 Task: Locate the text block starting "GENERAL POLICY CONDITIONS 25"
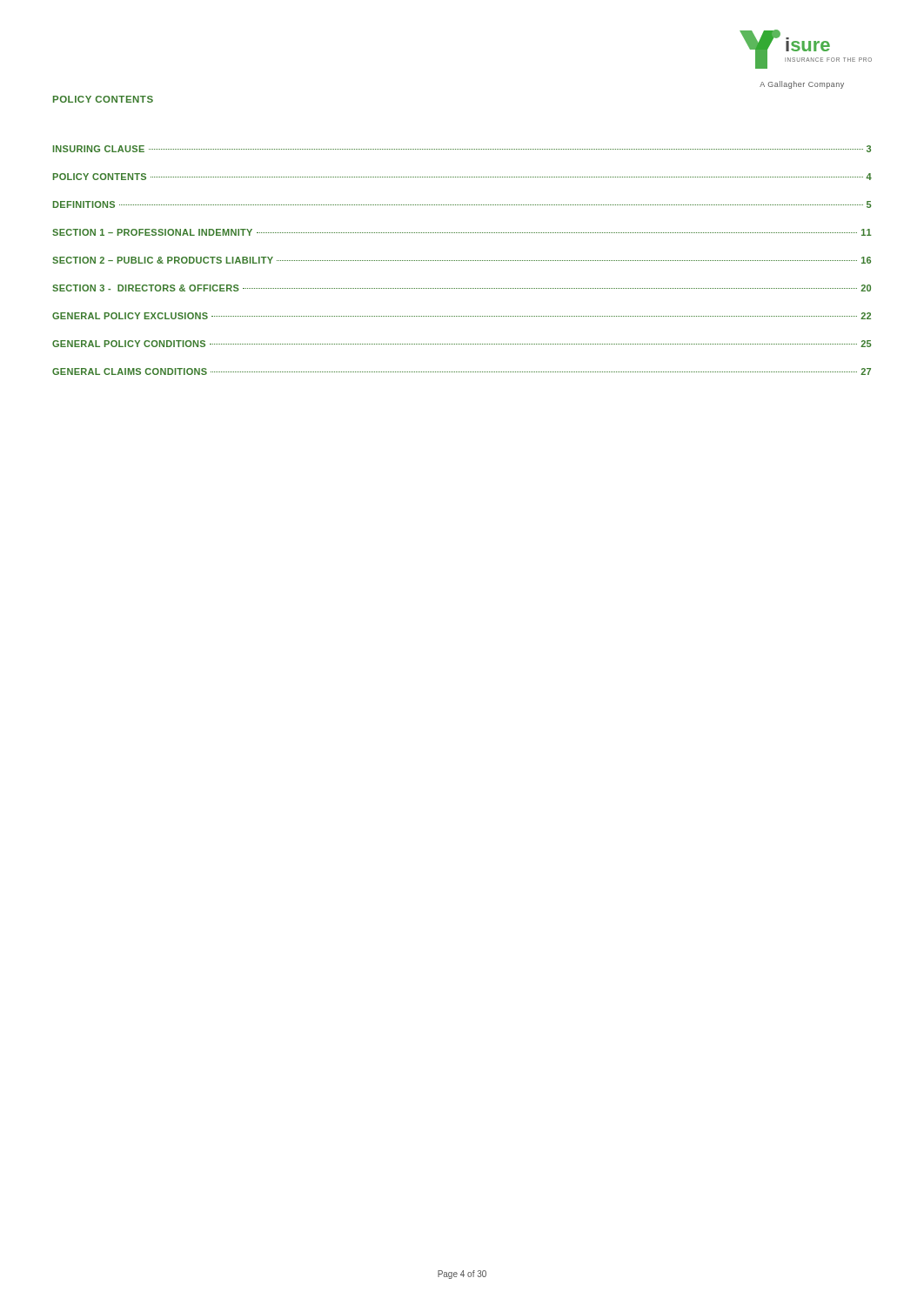tap(462, 344)
